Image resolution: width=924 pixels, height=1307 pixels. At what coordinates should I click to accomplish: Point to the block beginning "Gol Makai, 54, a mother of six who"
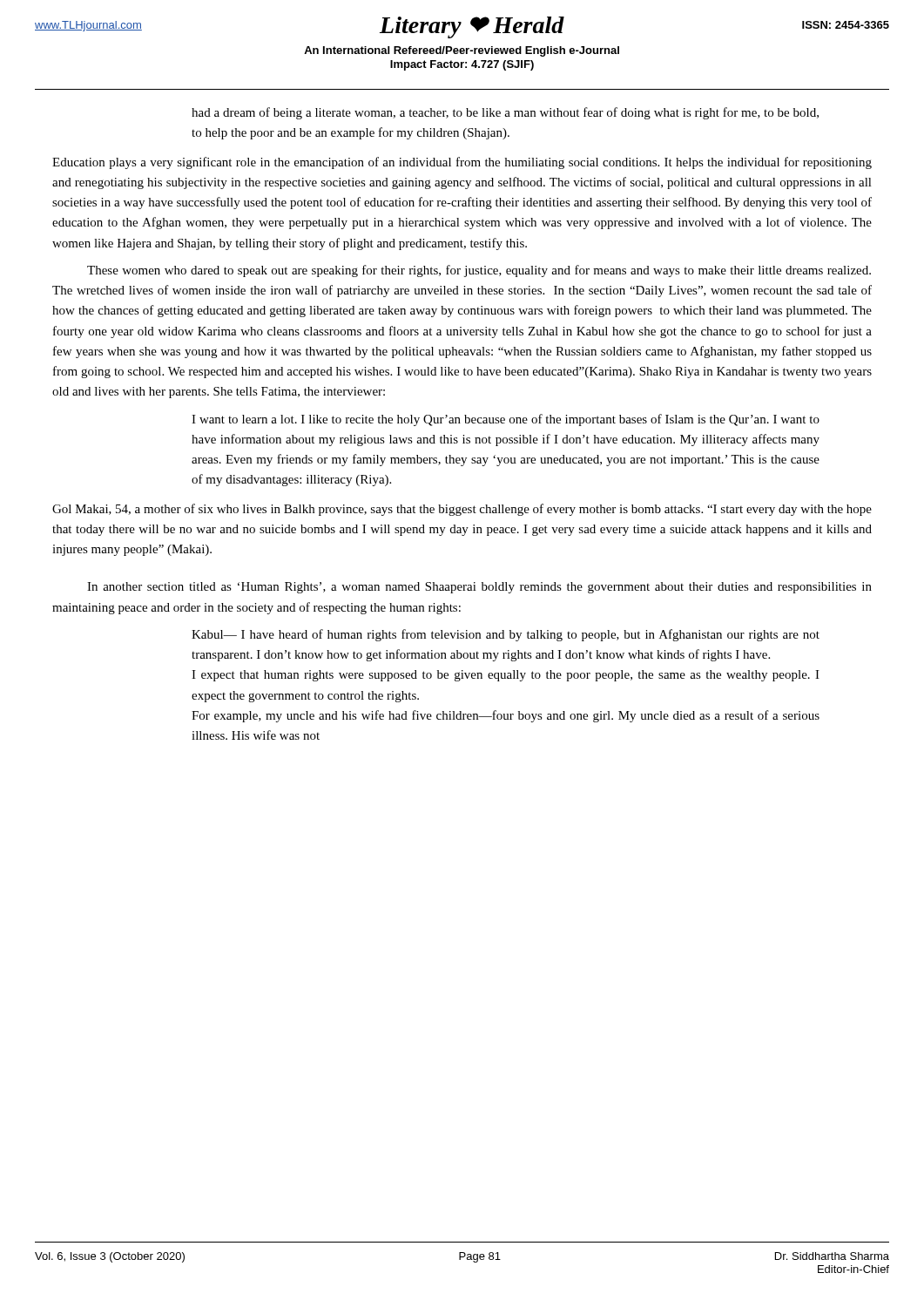(x=462, y=529)
